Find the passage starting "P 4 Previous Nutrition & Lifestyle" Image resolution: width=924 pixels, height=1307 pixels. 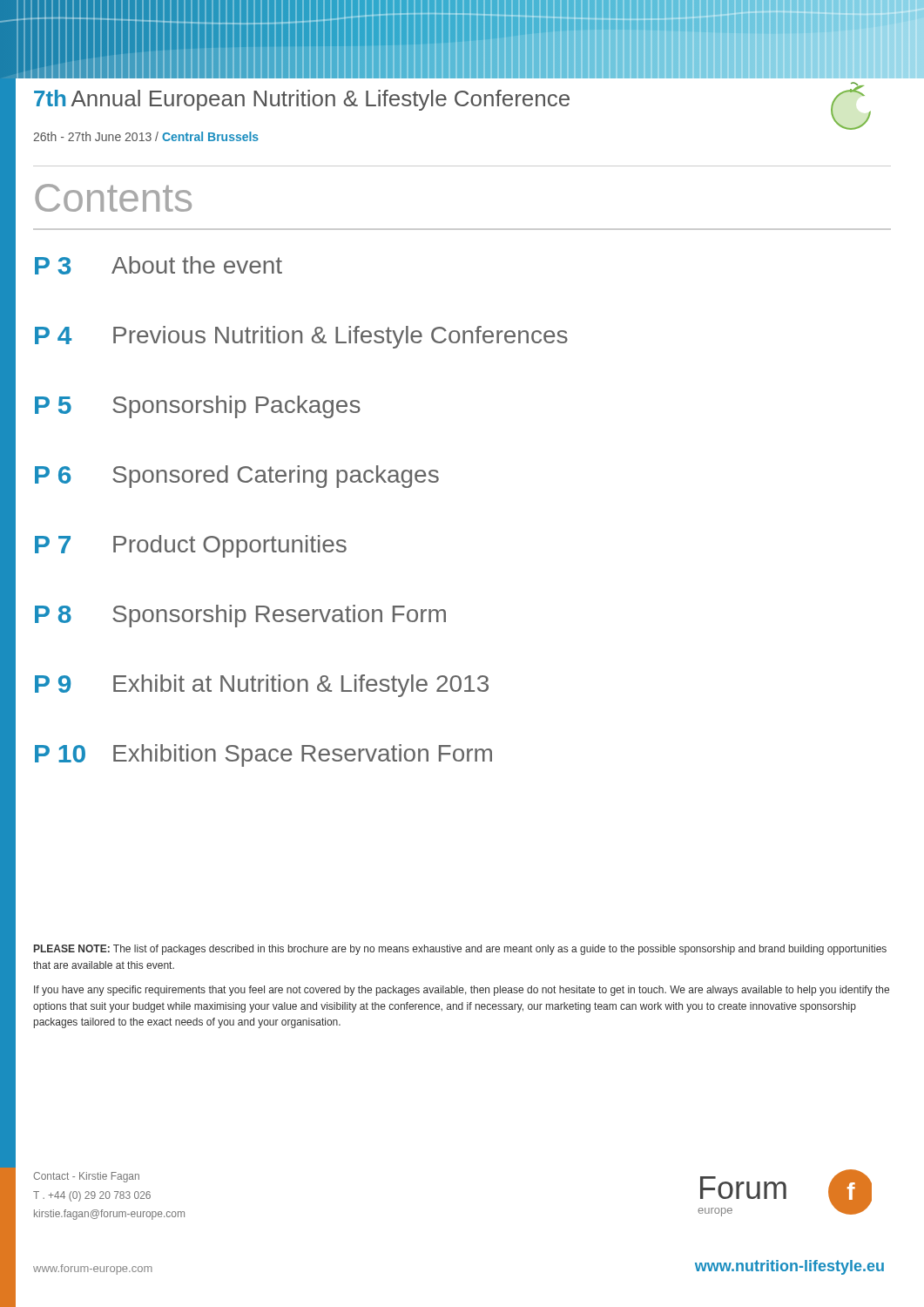(x=301, y=335)
